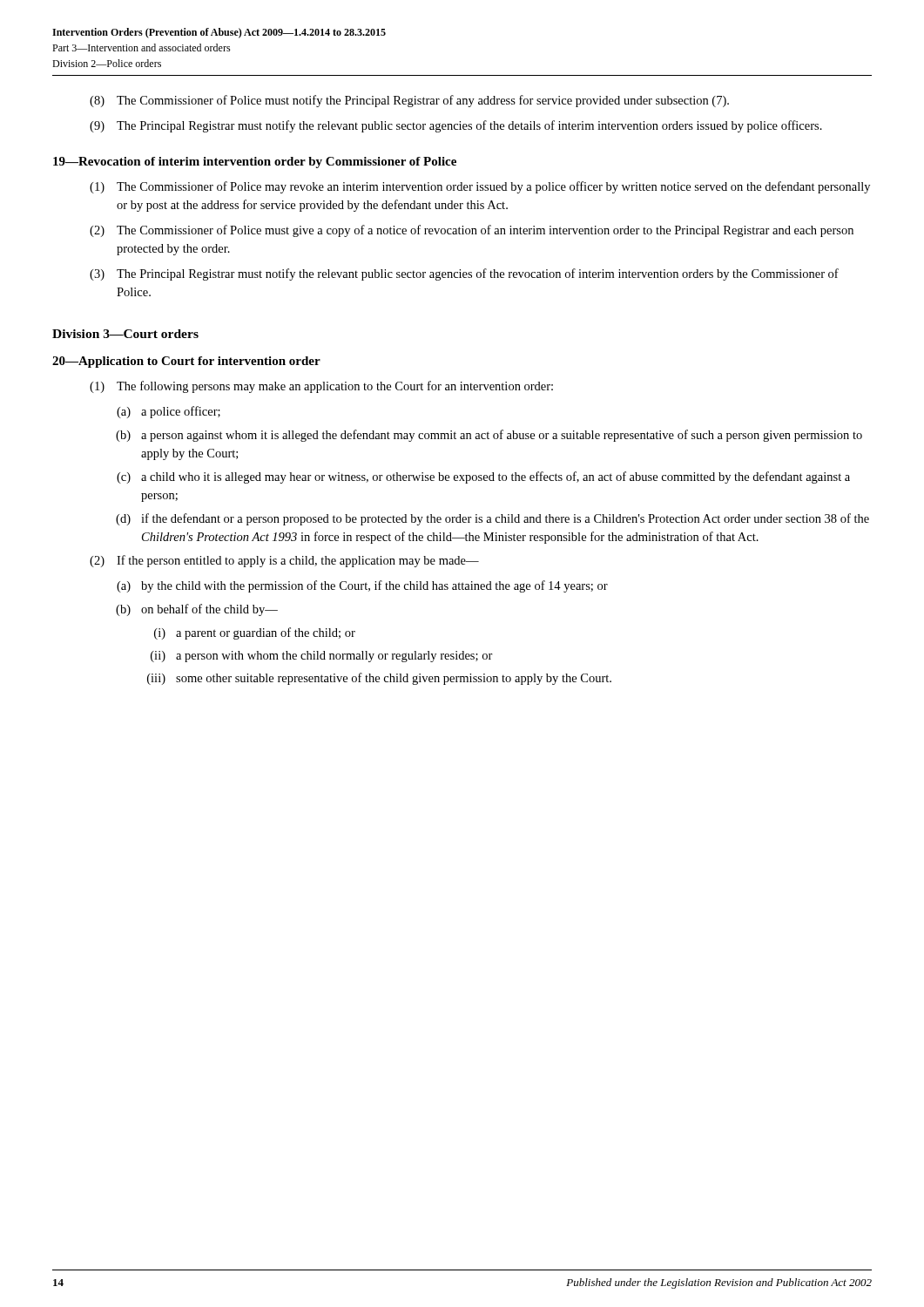Locate the text block starting "(i) a parent or guardian"
Screen dimensions: 1307x924
(255, 633)
